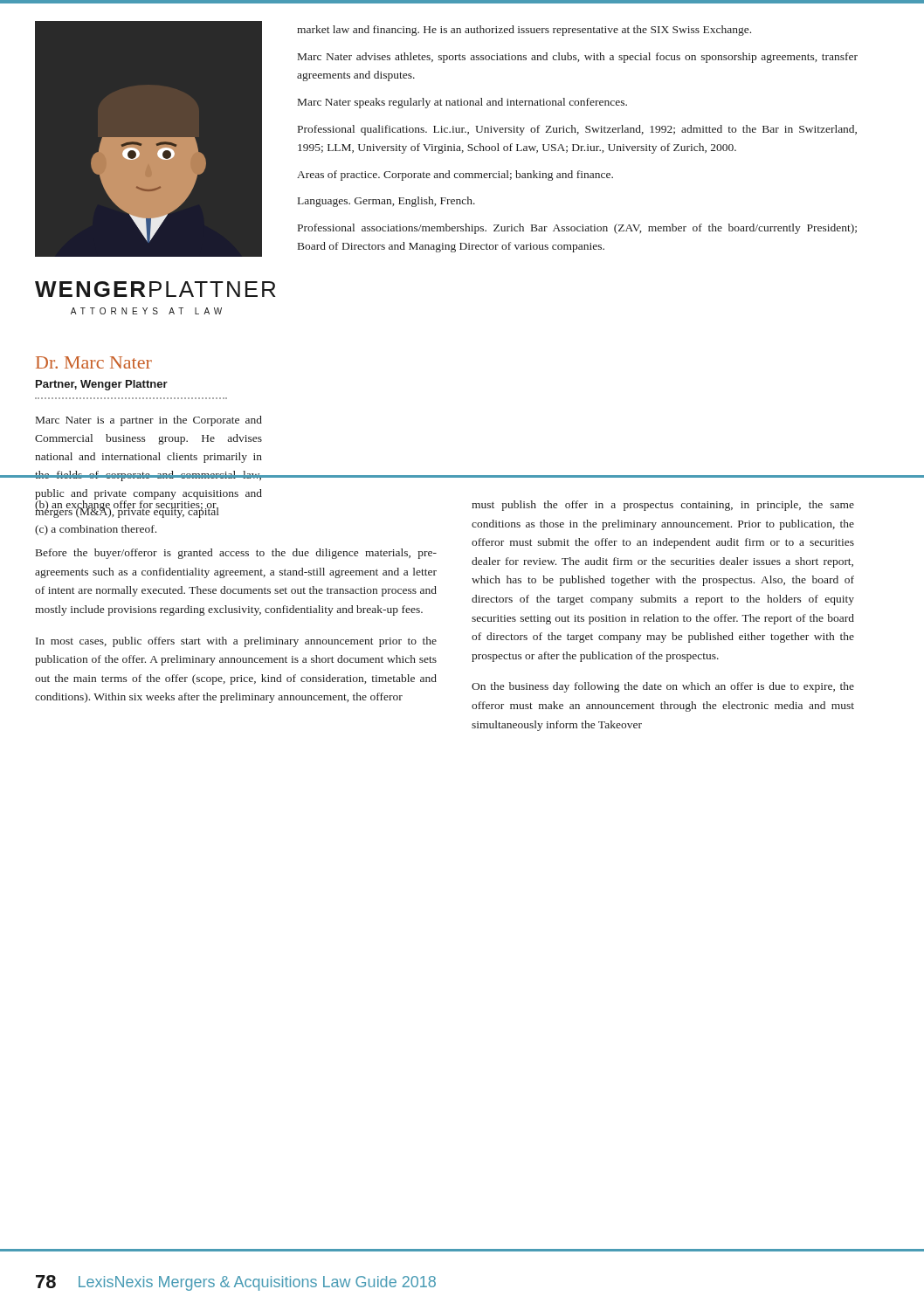Click the passage that begins "In most cases, public offers start with"

(x=236, y=668)
